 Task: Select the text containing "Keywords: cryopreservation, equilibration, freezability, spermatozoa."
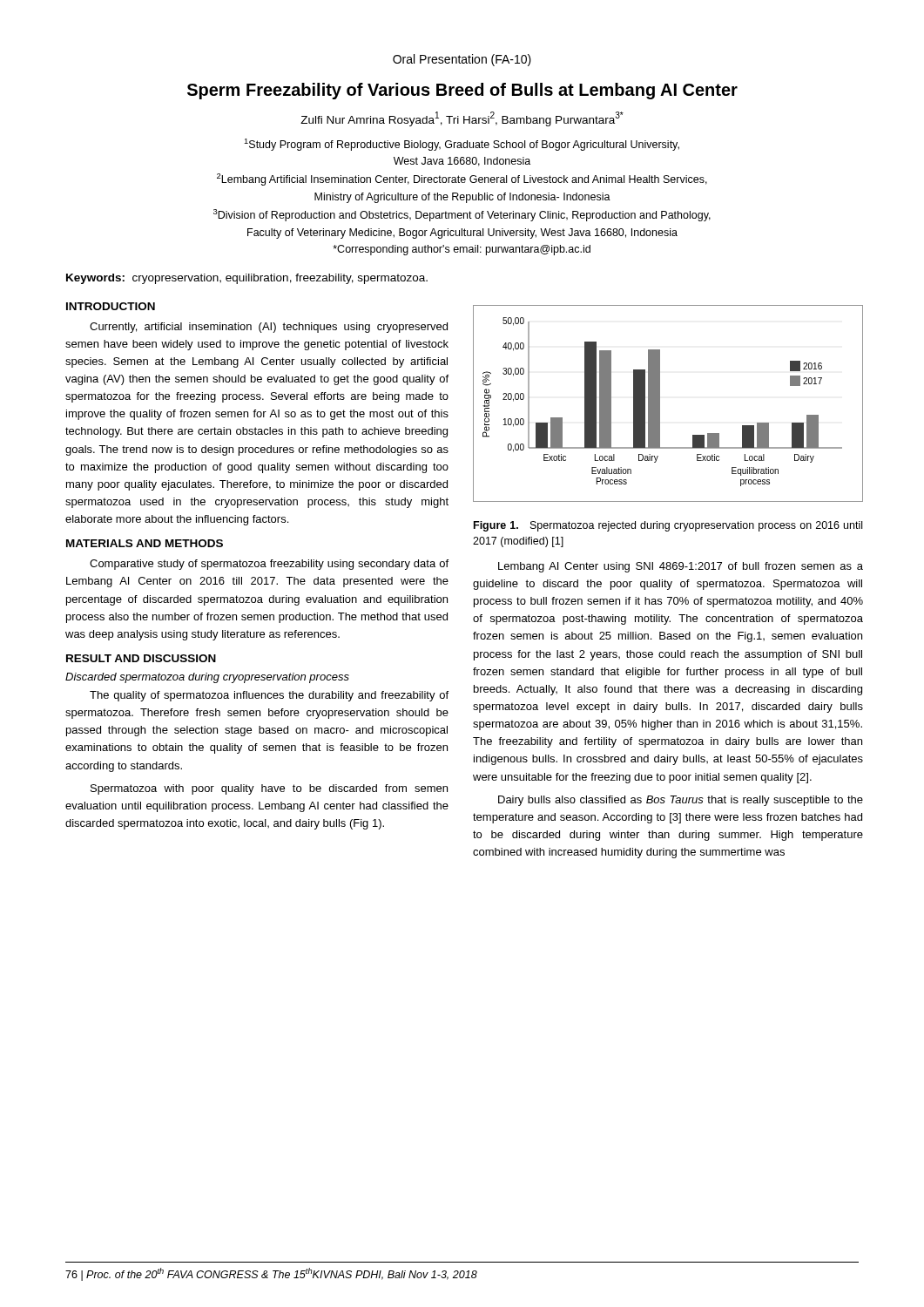(247, 277)
